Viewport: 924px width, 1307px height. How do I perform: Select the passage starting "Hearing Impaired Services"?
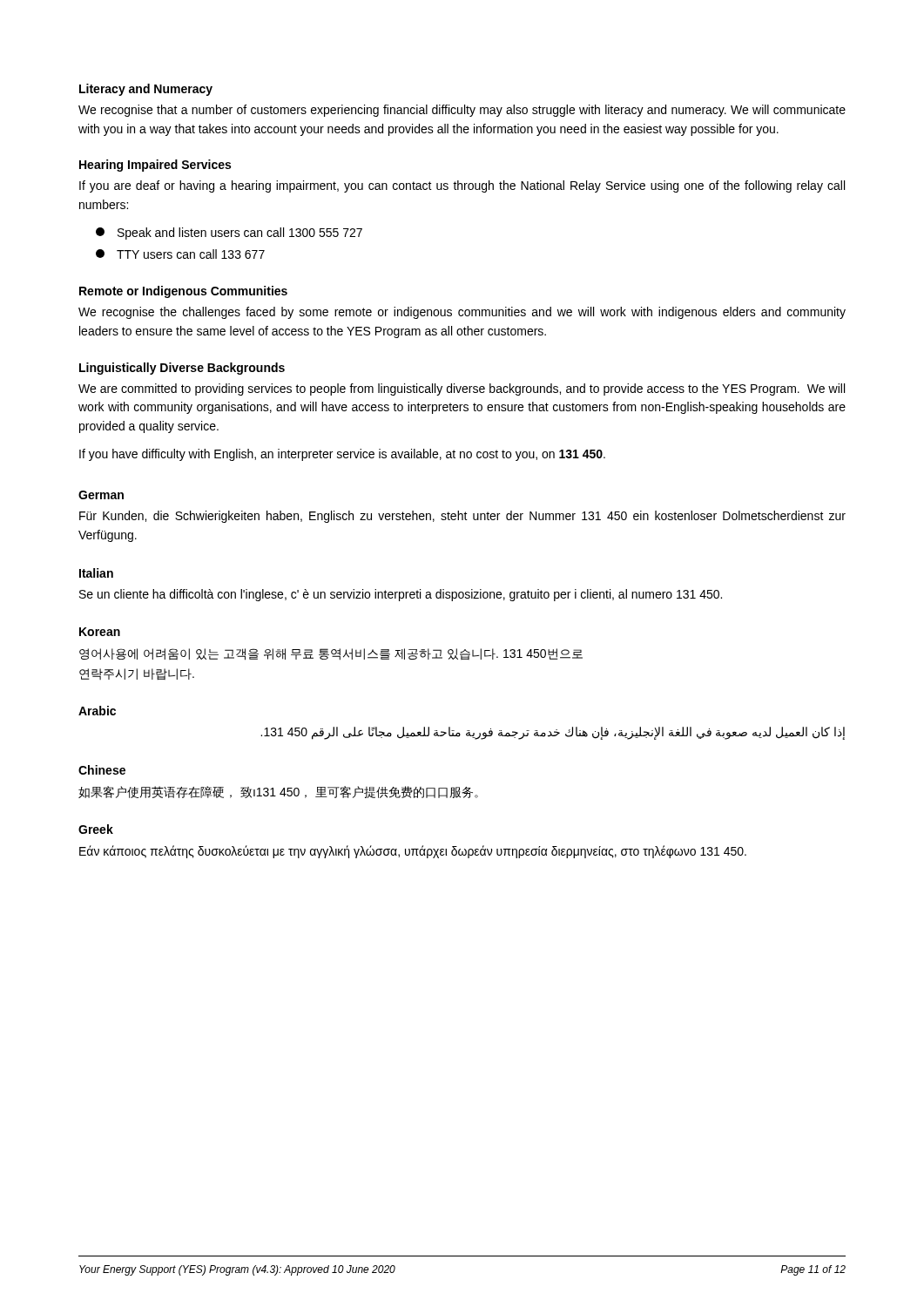(x=155, y=165)
